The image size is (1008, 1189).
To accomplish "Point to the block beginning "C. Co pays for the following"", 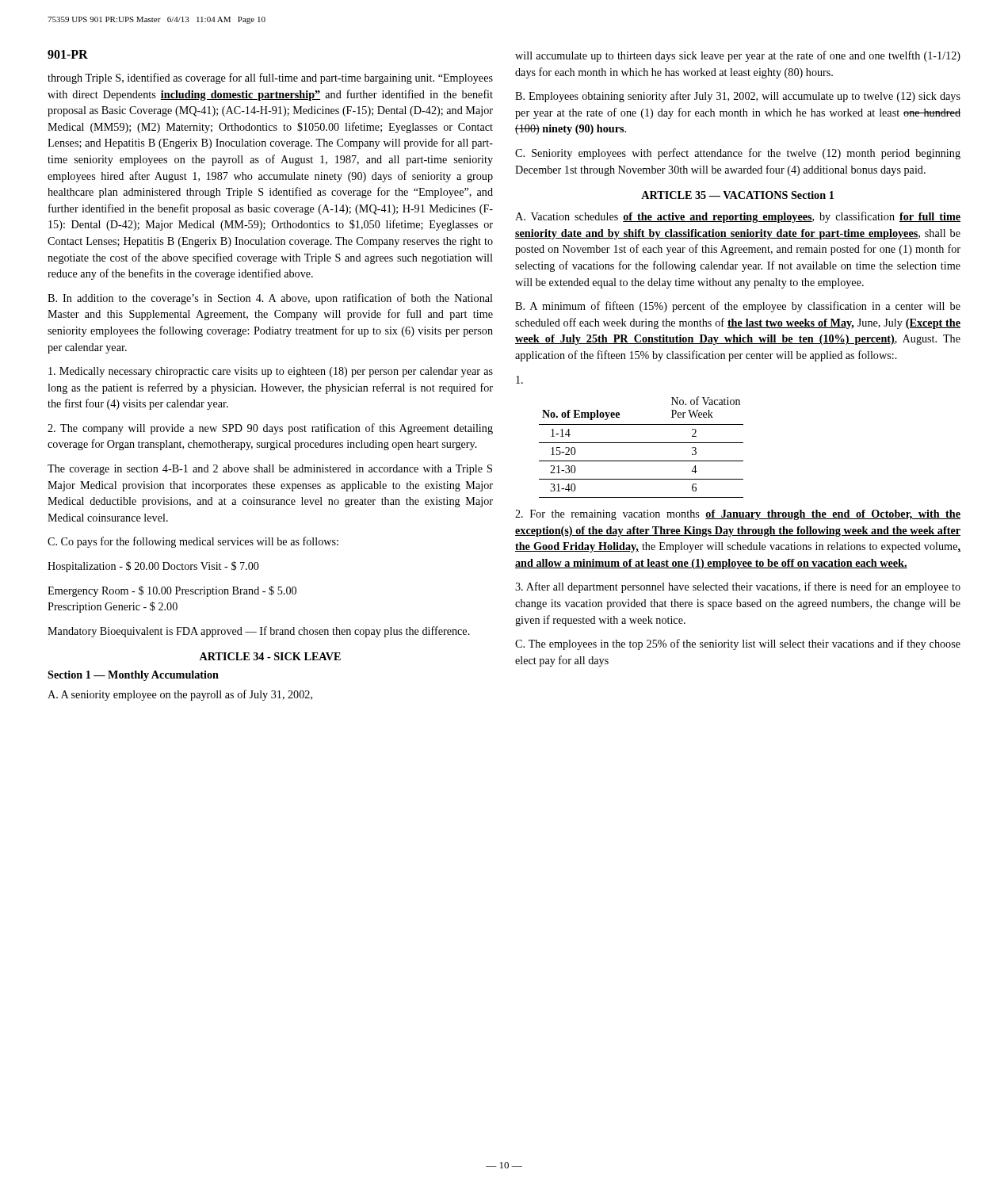I will tap(270, 542).
